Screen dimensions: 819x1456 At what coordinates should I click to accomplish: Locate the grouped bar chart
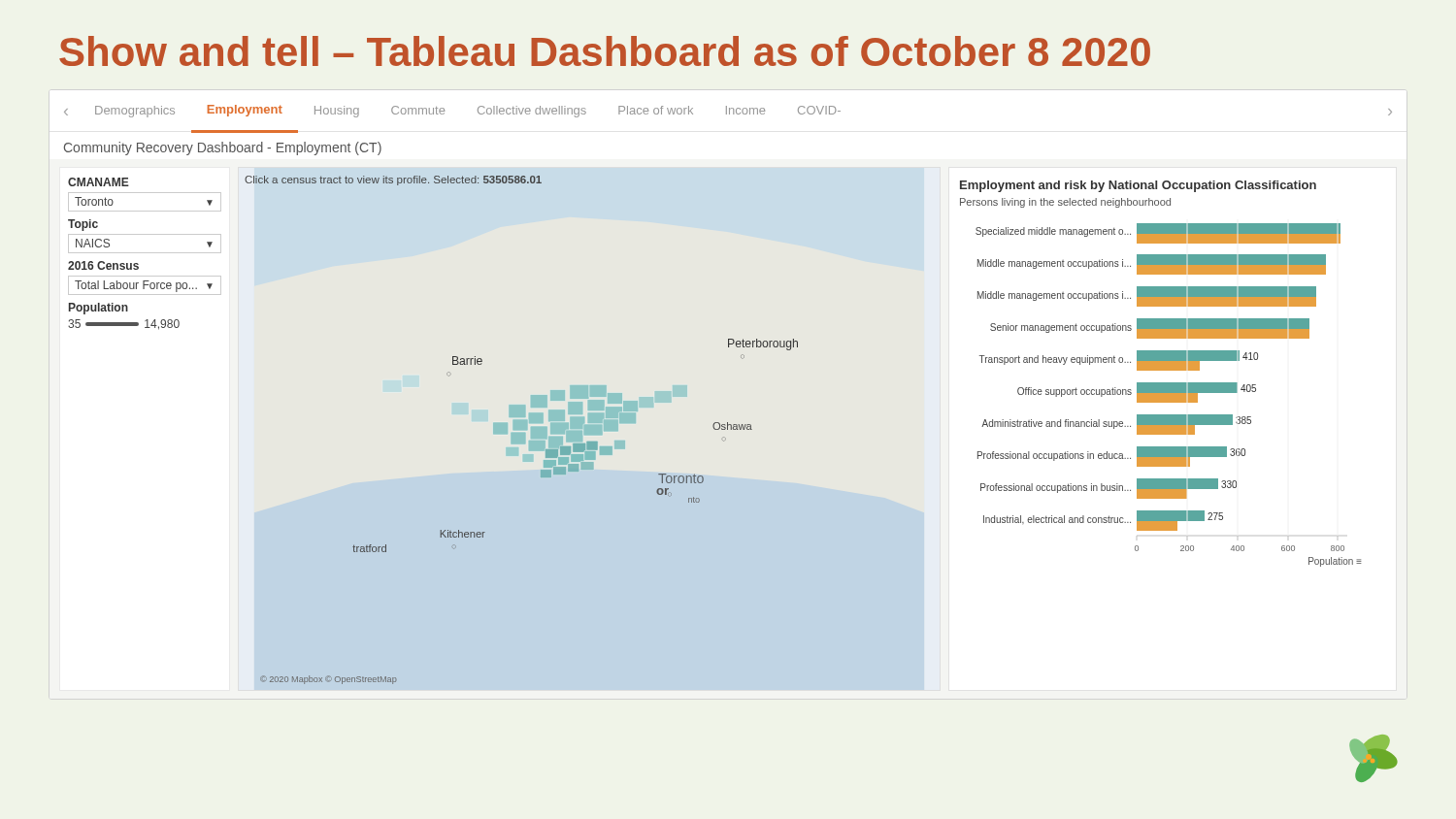pos(1173,429)
